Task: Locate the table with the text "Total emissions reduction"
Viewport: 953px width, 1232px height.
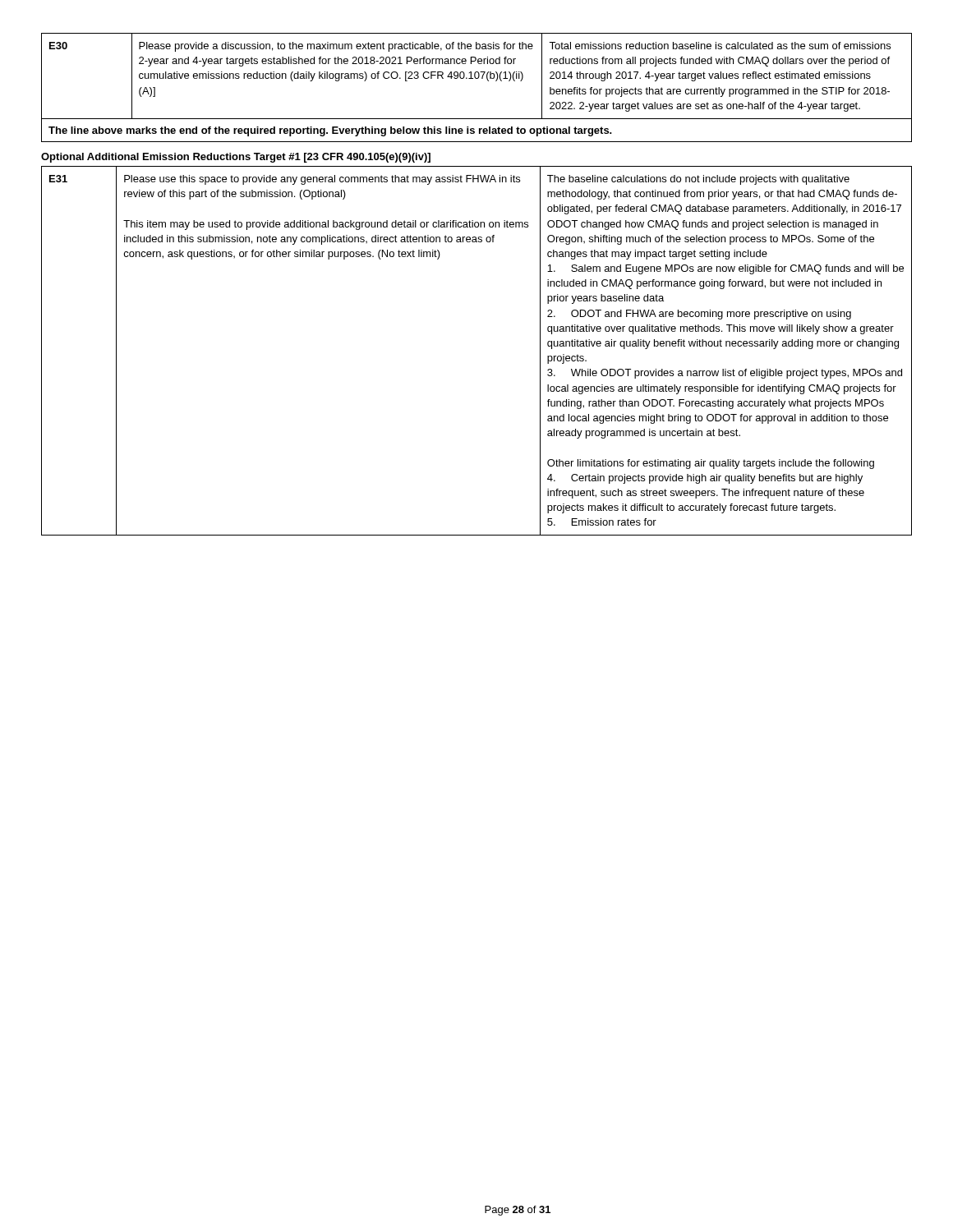Action: [476, 76]
